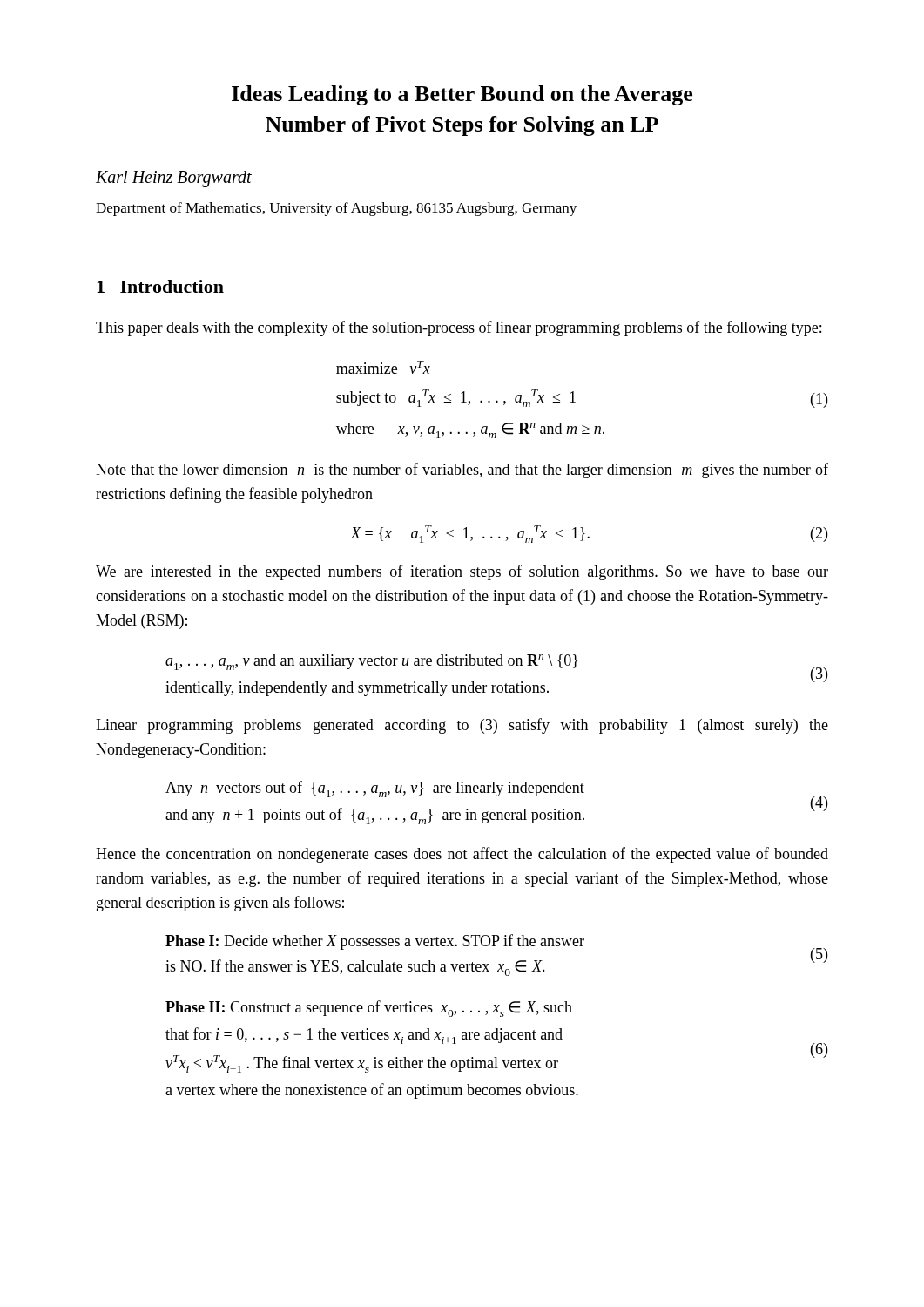Find "Karl Heinz Borgwardt" on this page
The height and width of the screenshot is (1307, 924).
coord(174,177)
